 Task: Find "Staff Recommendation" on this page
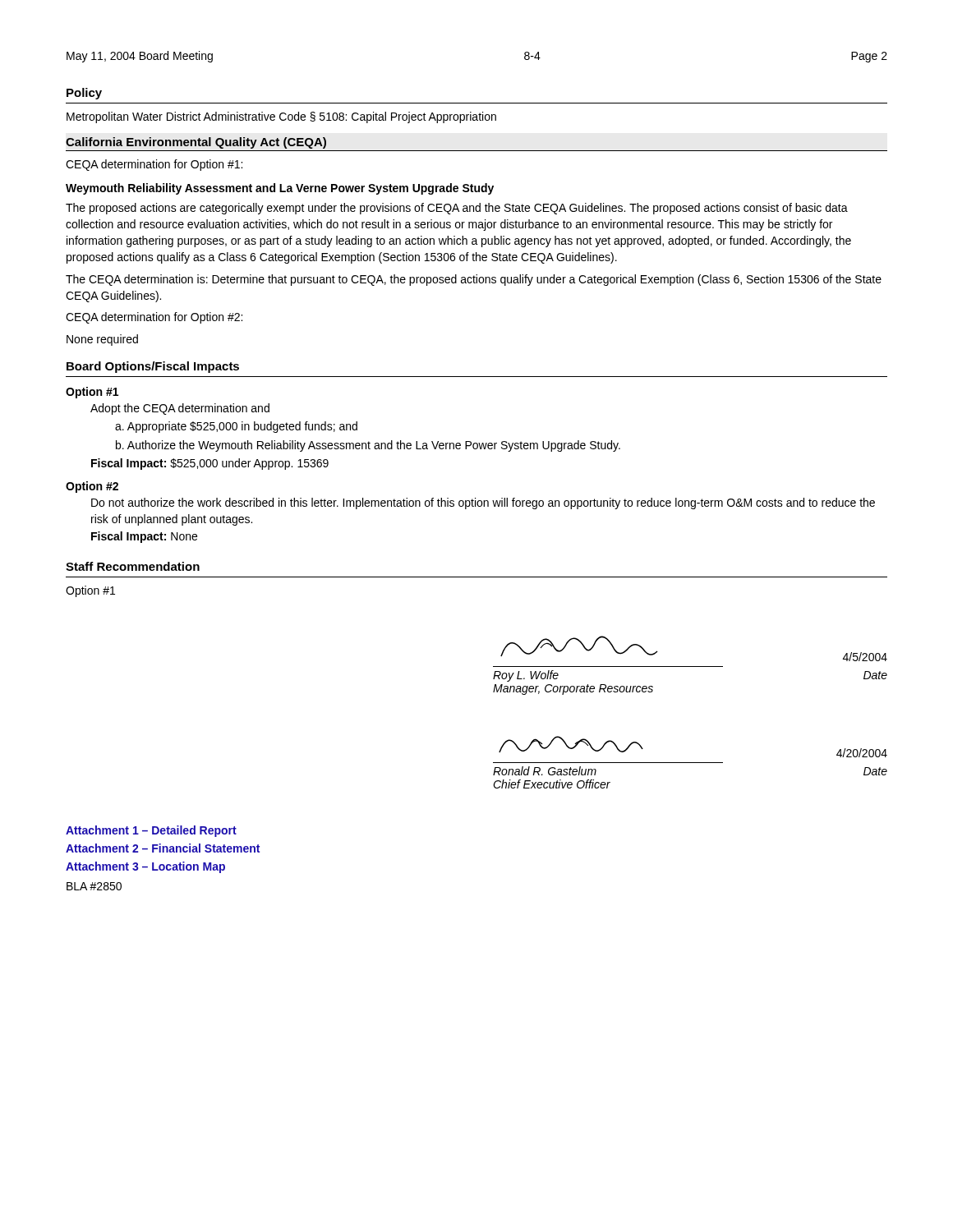coord(133,566)
